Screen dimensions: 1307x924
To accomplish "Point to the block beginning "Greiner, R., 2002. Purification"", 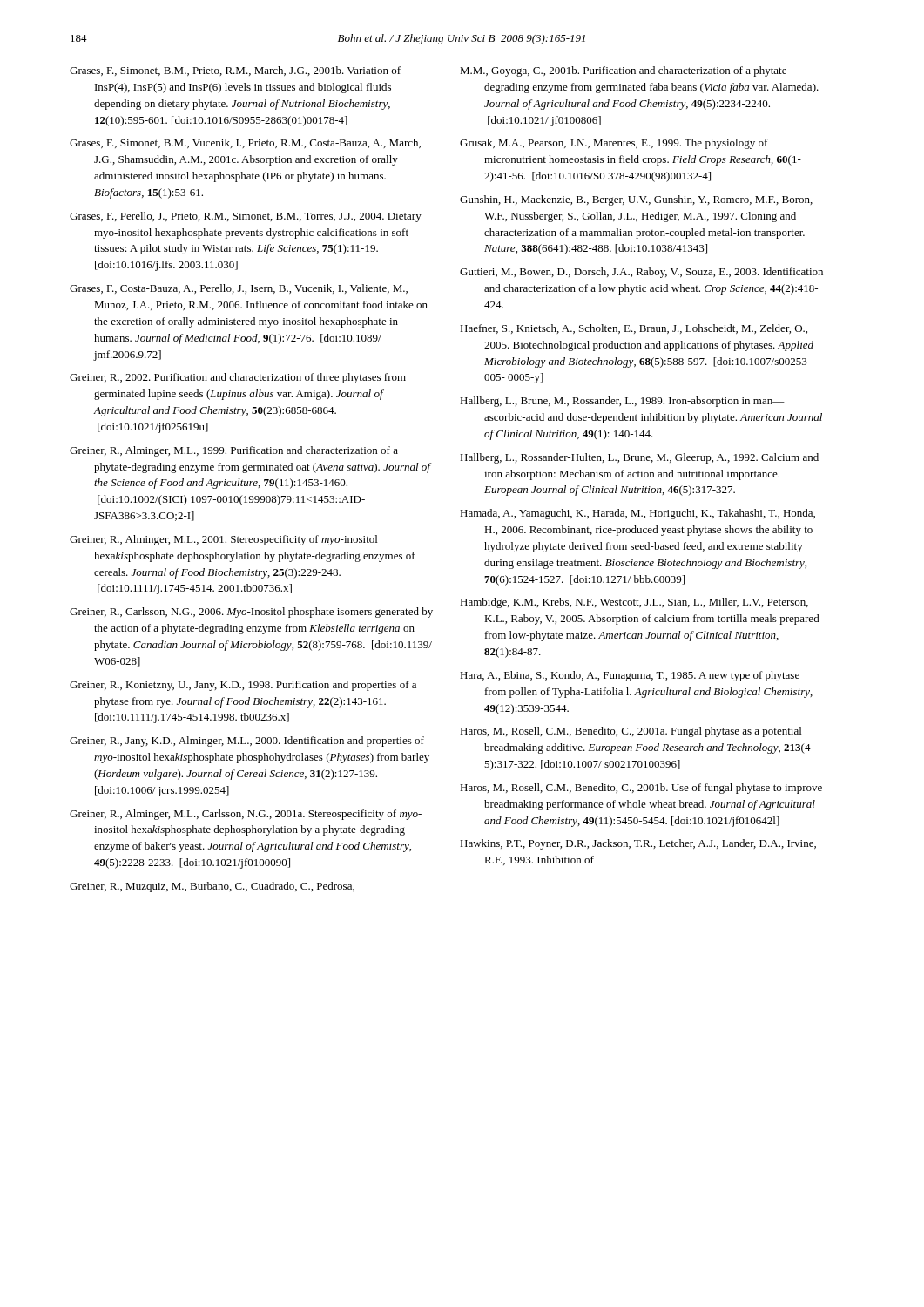I will [x=238, y=402].
